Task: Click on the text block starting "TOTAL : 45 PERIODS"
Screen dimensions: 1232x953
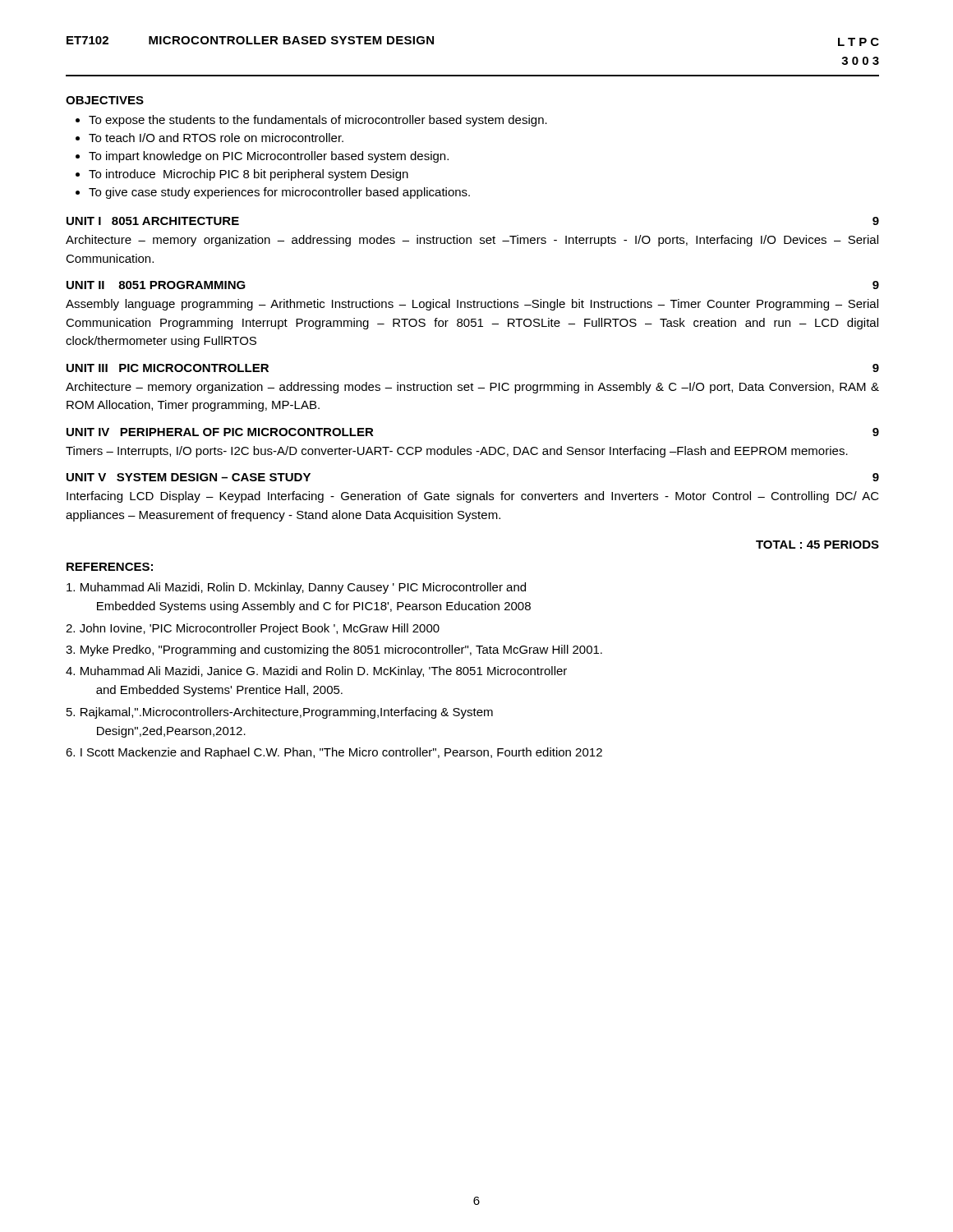Action: [817, 544]
